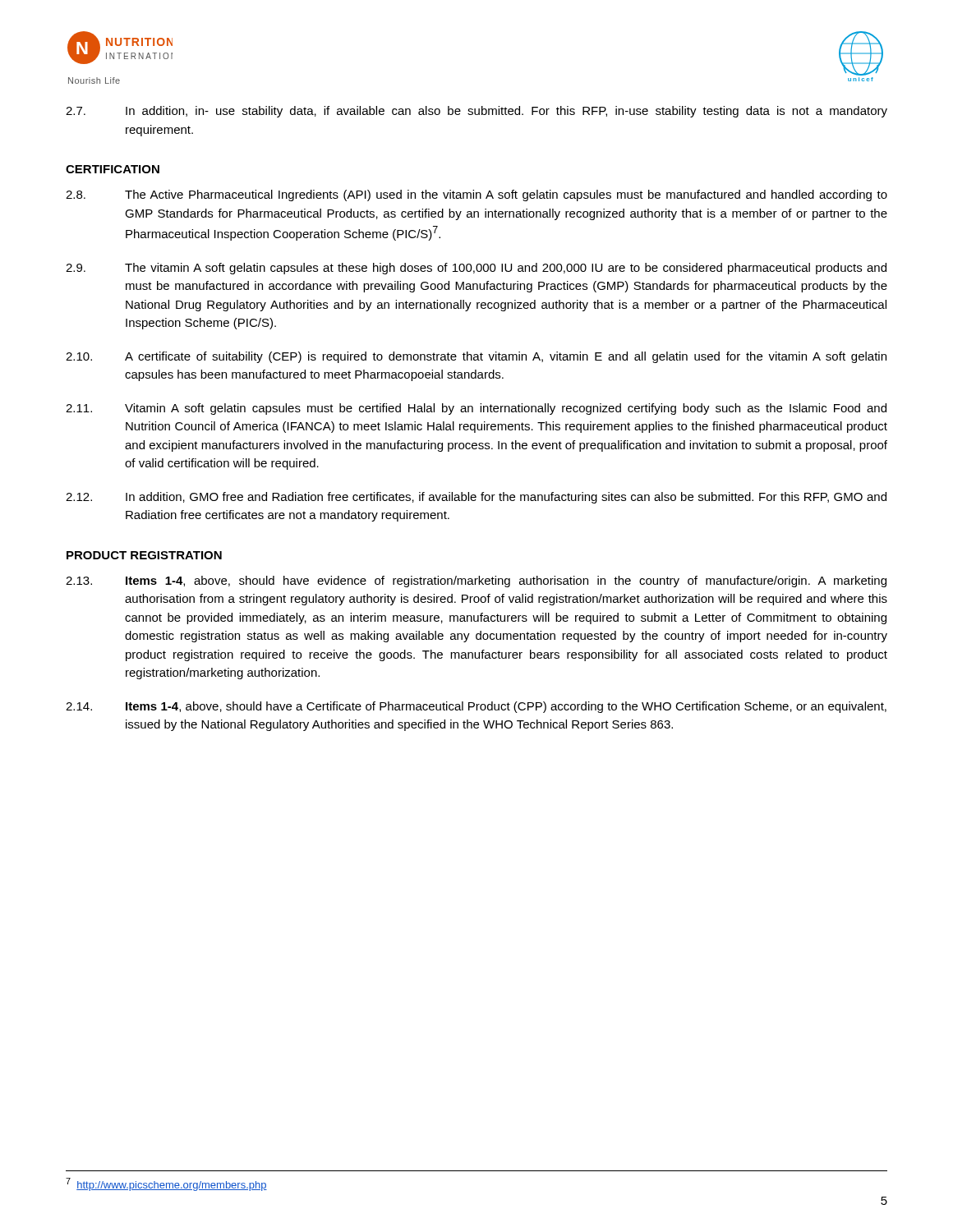The image size is (953, 1232).
Task: Click where it says "PRODUCT REGISTRATION"
Action: click(144, 554)
